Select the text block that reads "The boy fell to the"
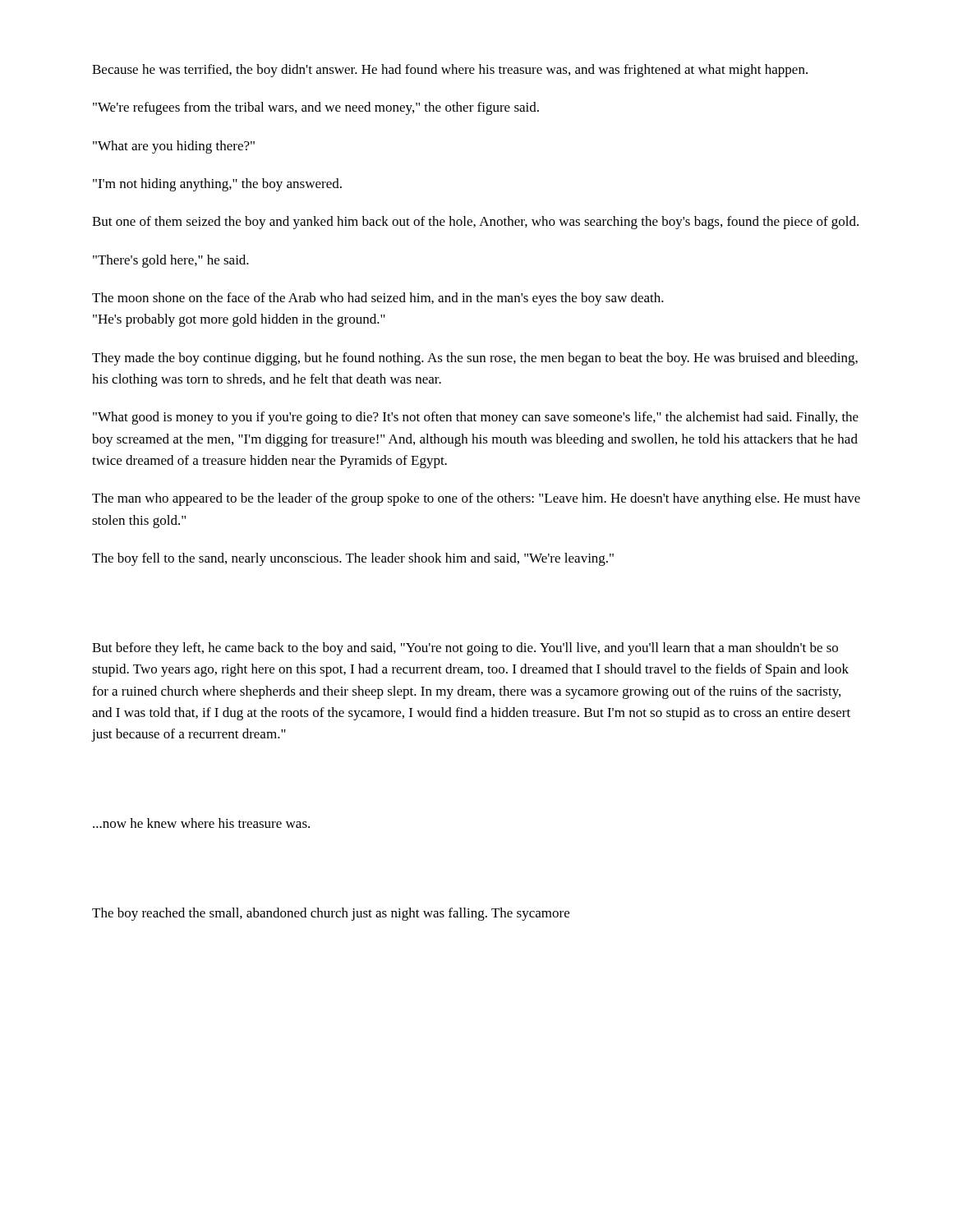This screenshot has width=953, height=1232. coord(353,558)
